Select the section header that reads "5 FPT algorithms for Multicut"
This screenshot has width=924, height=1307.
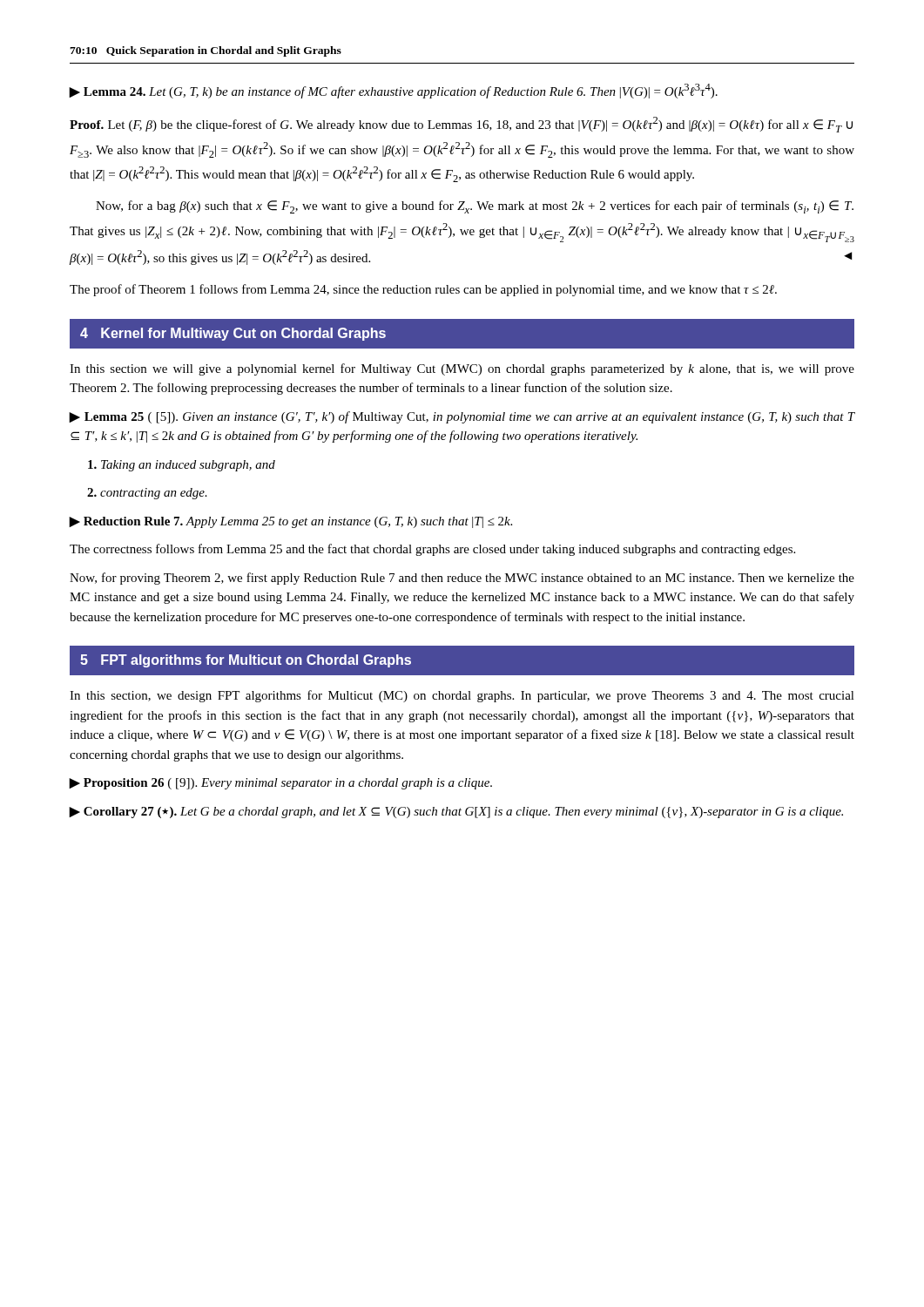(x=246, y=660)
